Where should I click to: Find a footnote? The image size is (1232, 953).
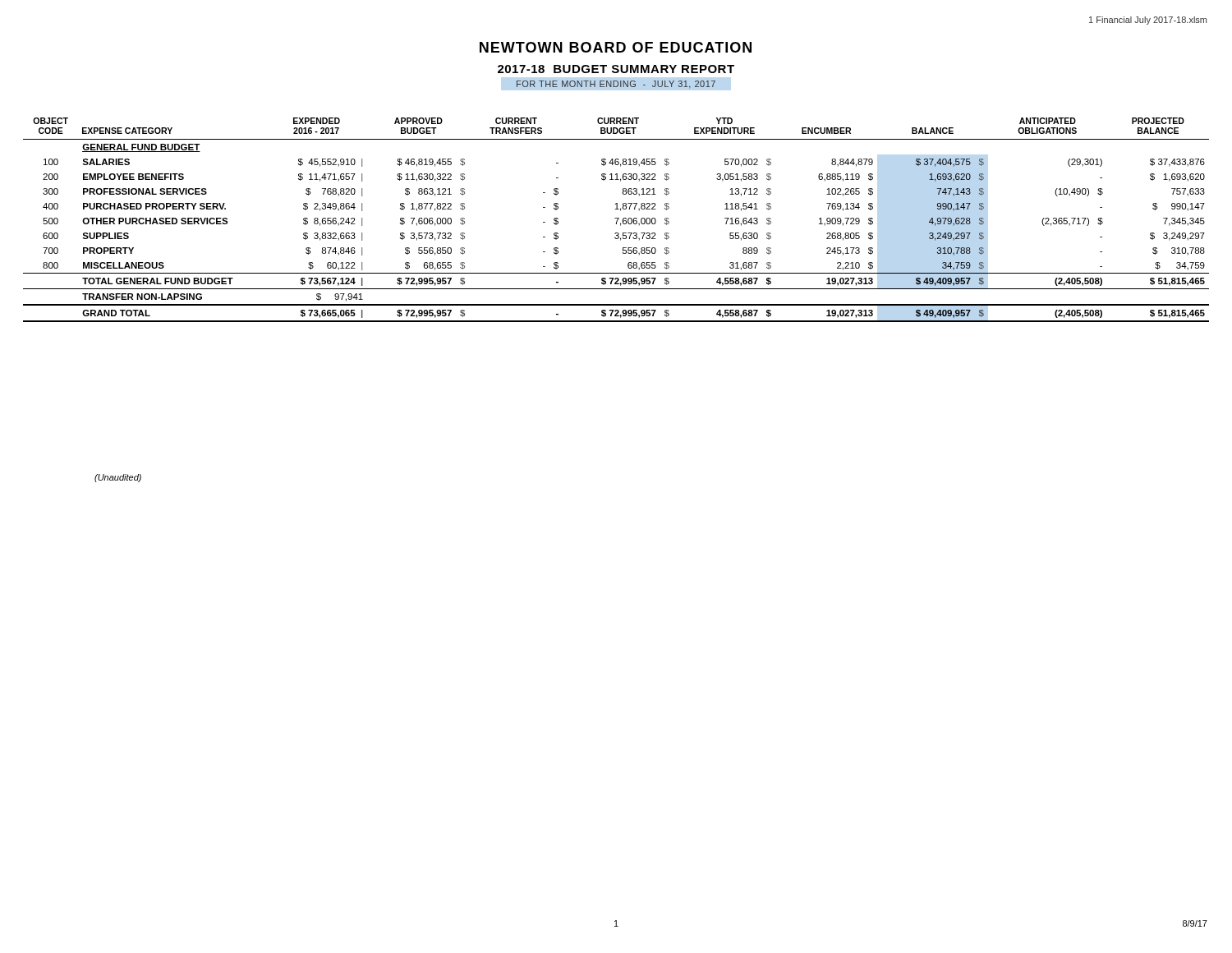coord(118,477)
